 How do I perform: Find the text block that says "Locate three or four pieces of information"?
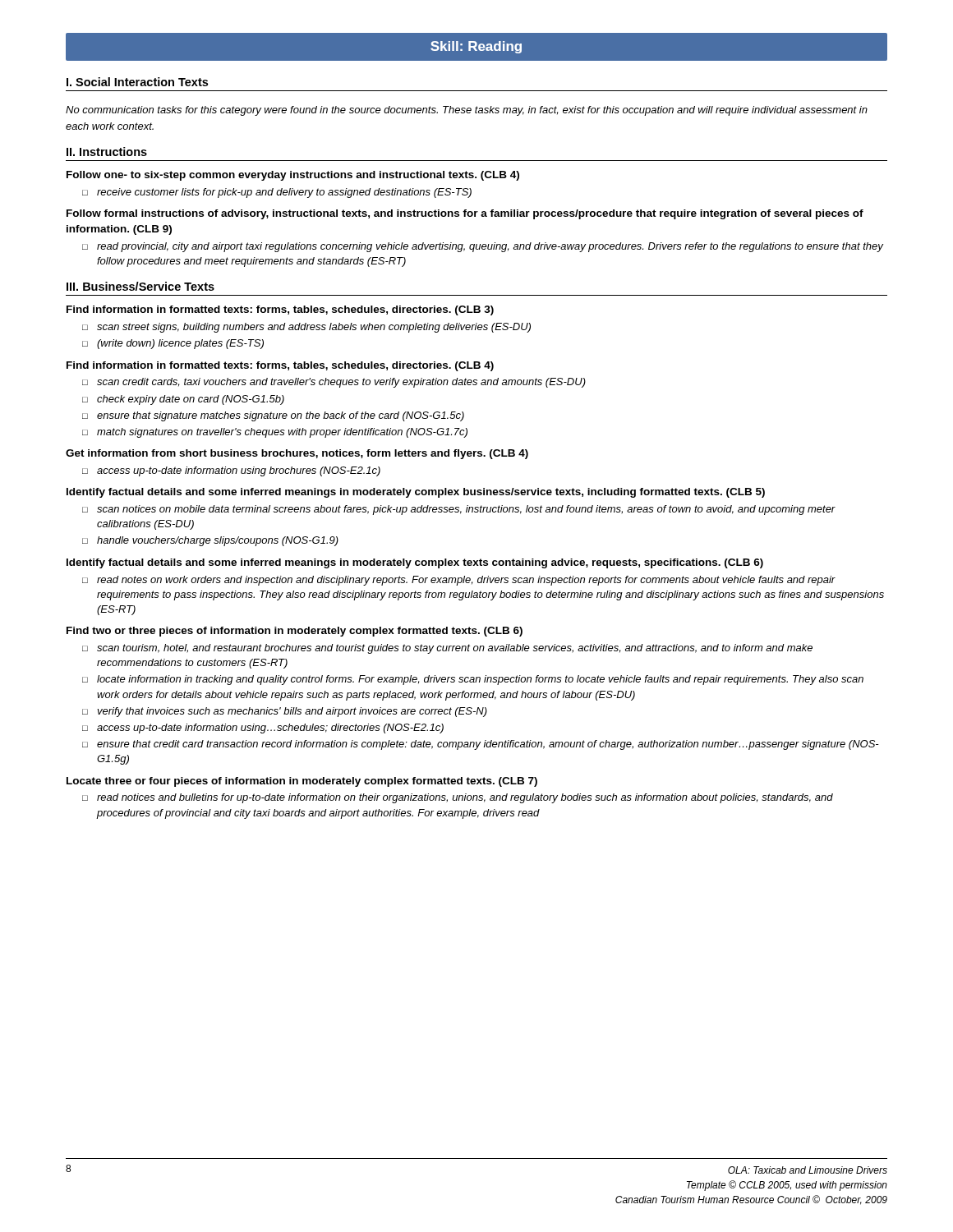coord(476,781)
